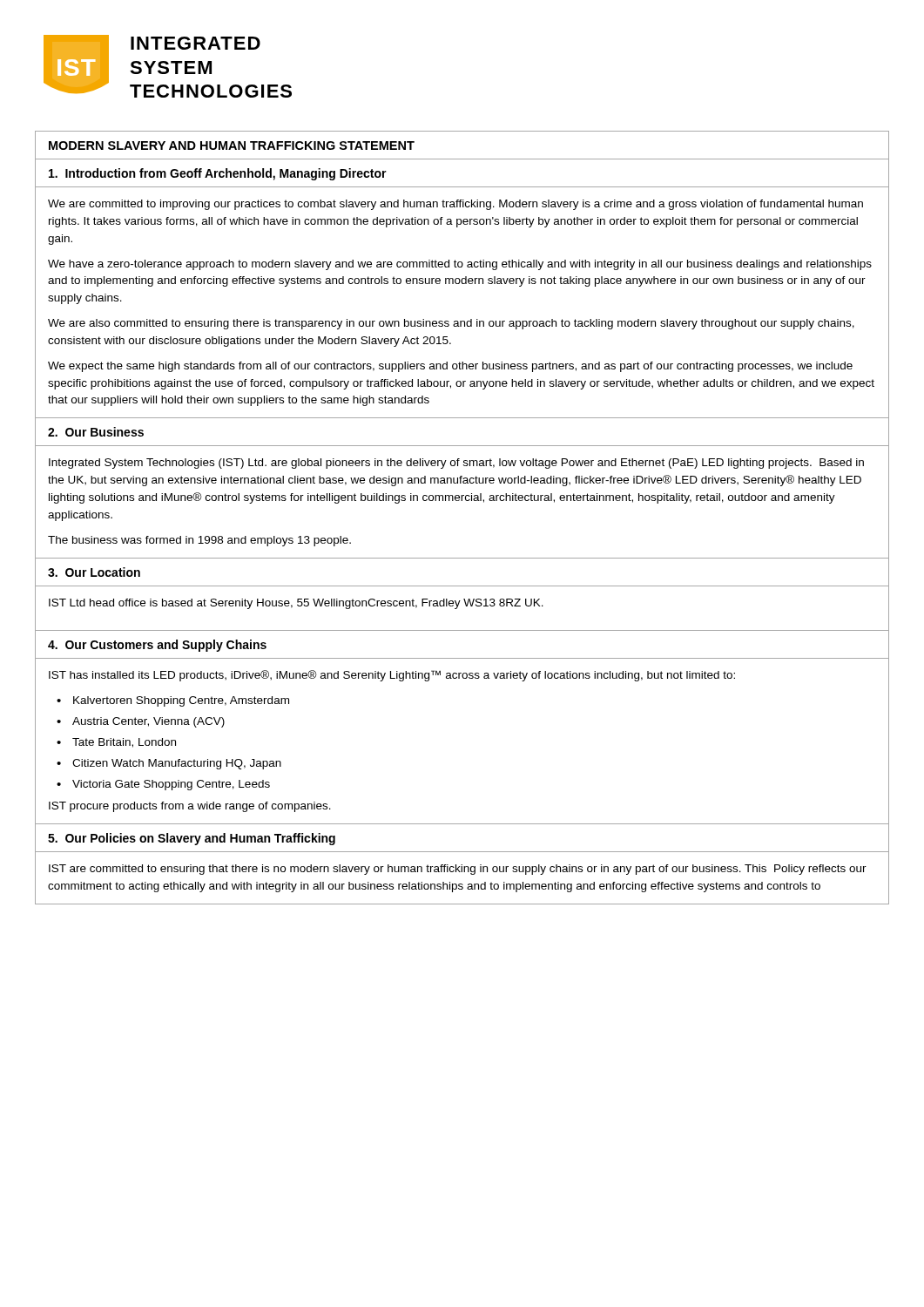
Task: Select the section header with the text "5. Our Policies"
Action: pos(192,838)
